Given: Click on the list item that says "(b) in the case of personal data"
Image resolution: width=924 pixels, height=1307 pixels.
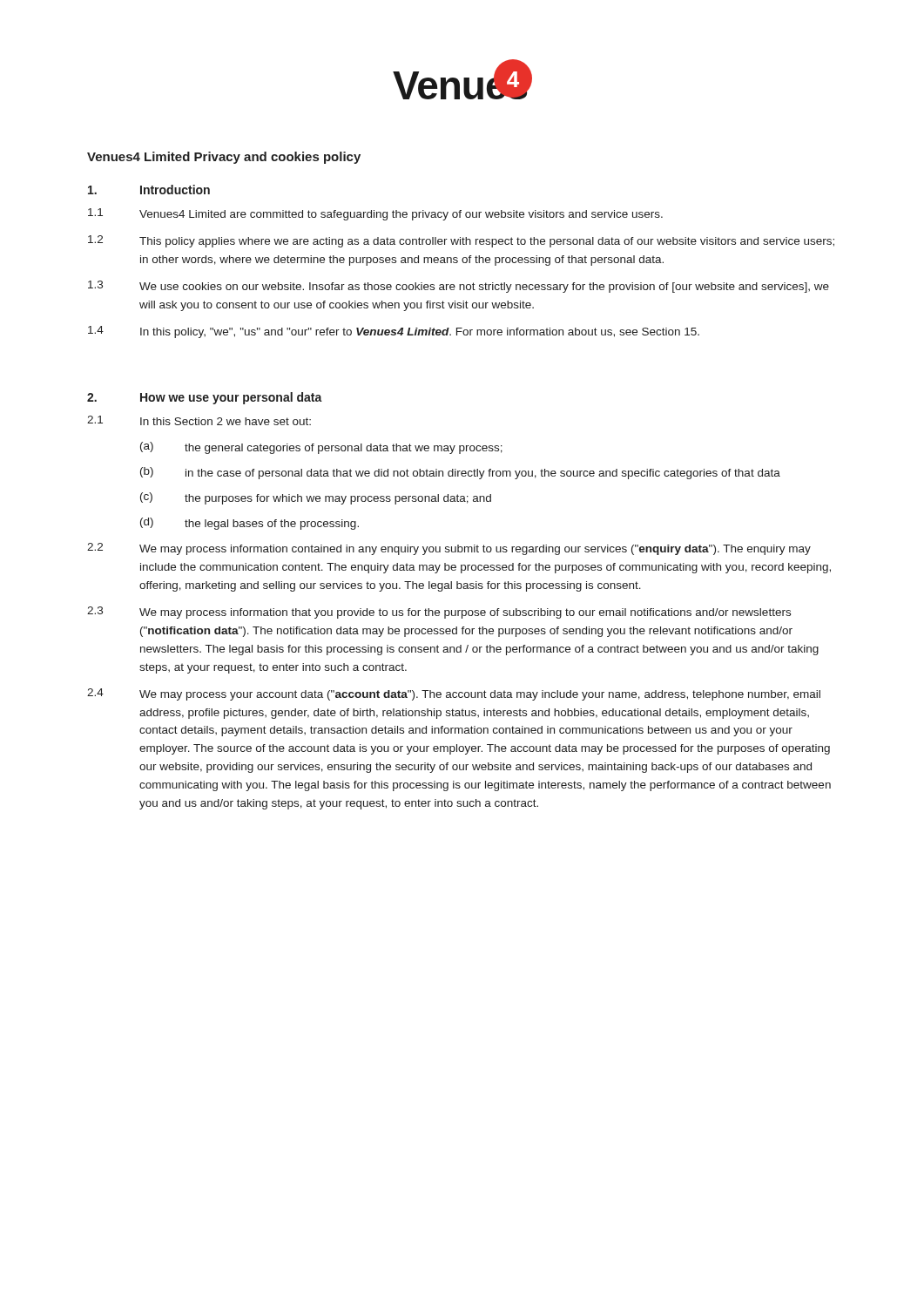Looking at the screenshot, I should click(488, 474).
